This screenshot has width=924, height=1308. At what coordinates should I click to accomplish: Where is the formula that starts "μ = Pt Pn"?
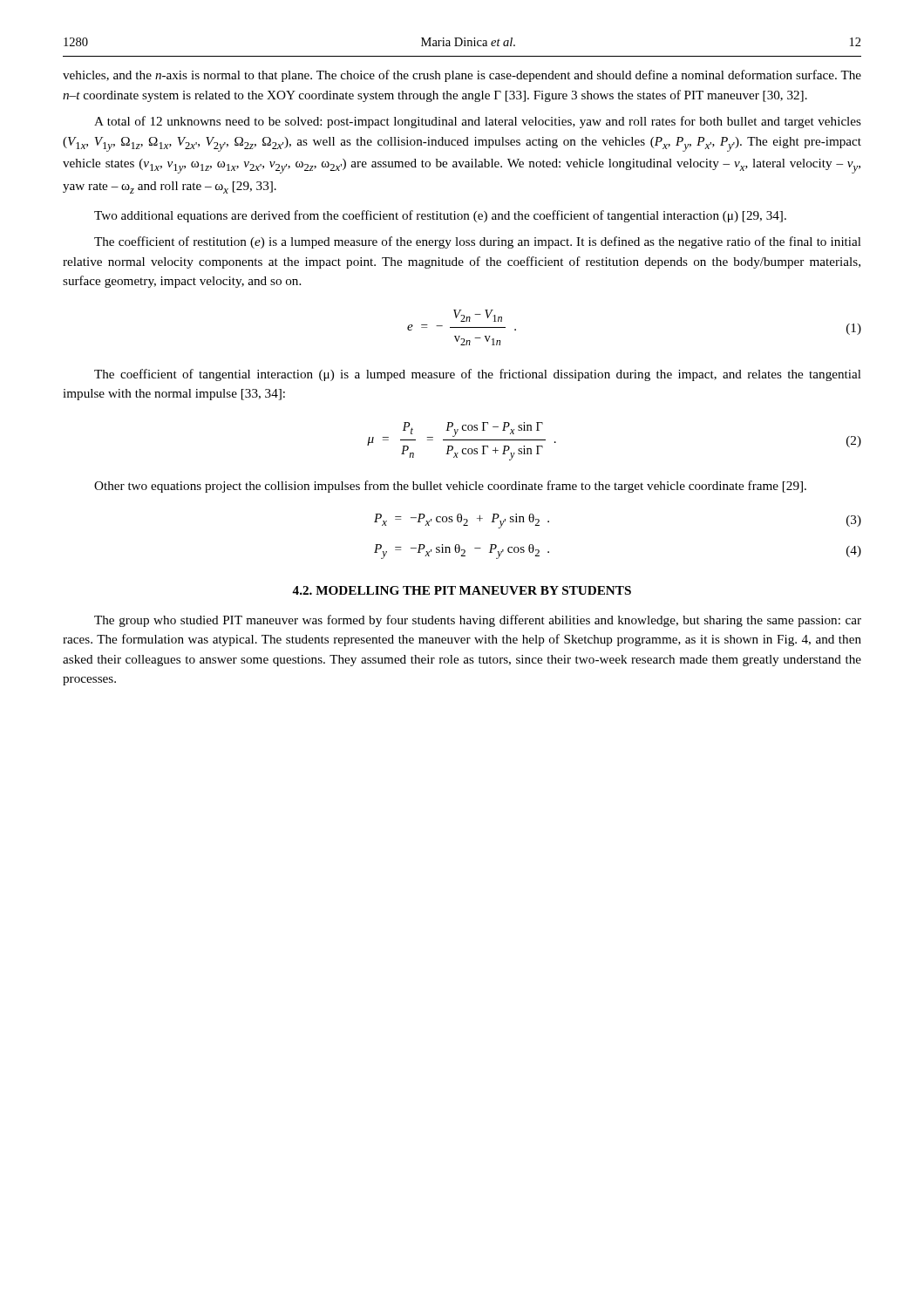click(x=494, y=440)
